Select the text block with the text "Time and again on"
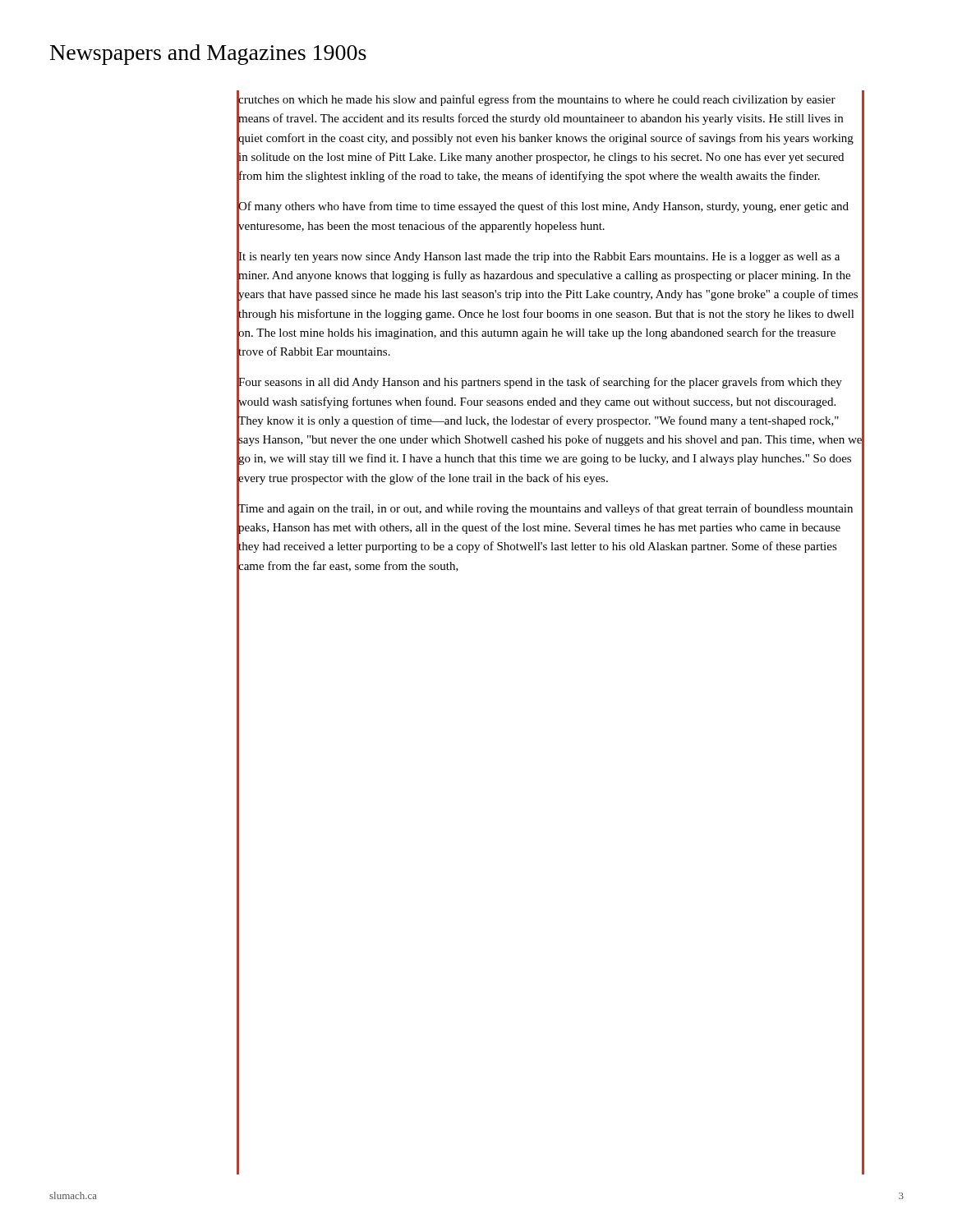Image resolution: width=953 pixels, height=1232 pixels. [x=546, y=537]
